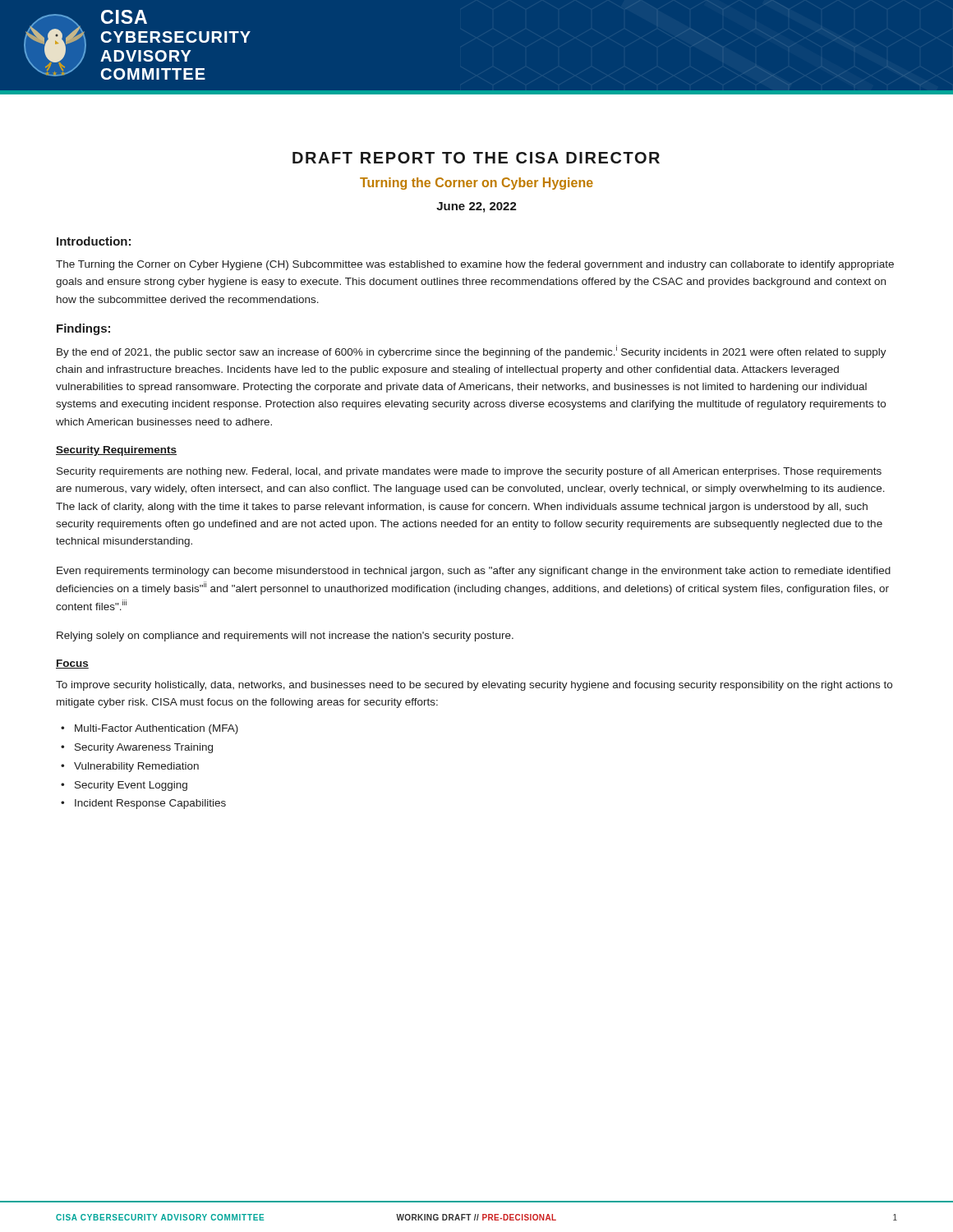The image size is (953, 1232).
Task: Navigate to the text block starting "Even requirements terminology can become misunderstood in technical"
Action: coord(473,588)
